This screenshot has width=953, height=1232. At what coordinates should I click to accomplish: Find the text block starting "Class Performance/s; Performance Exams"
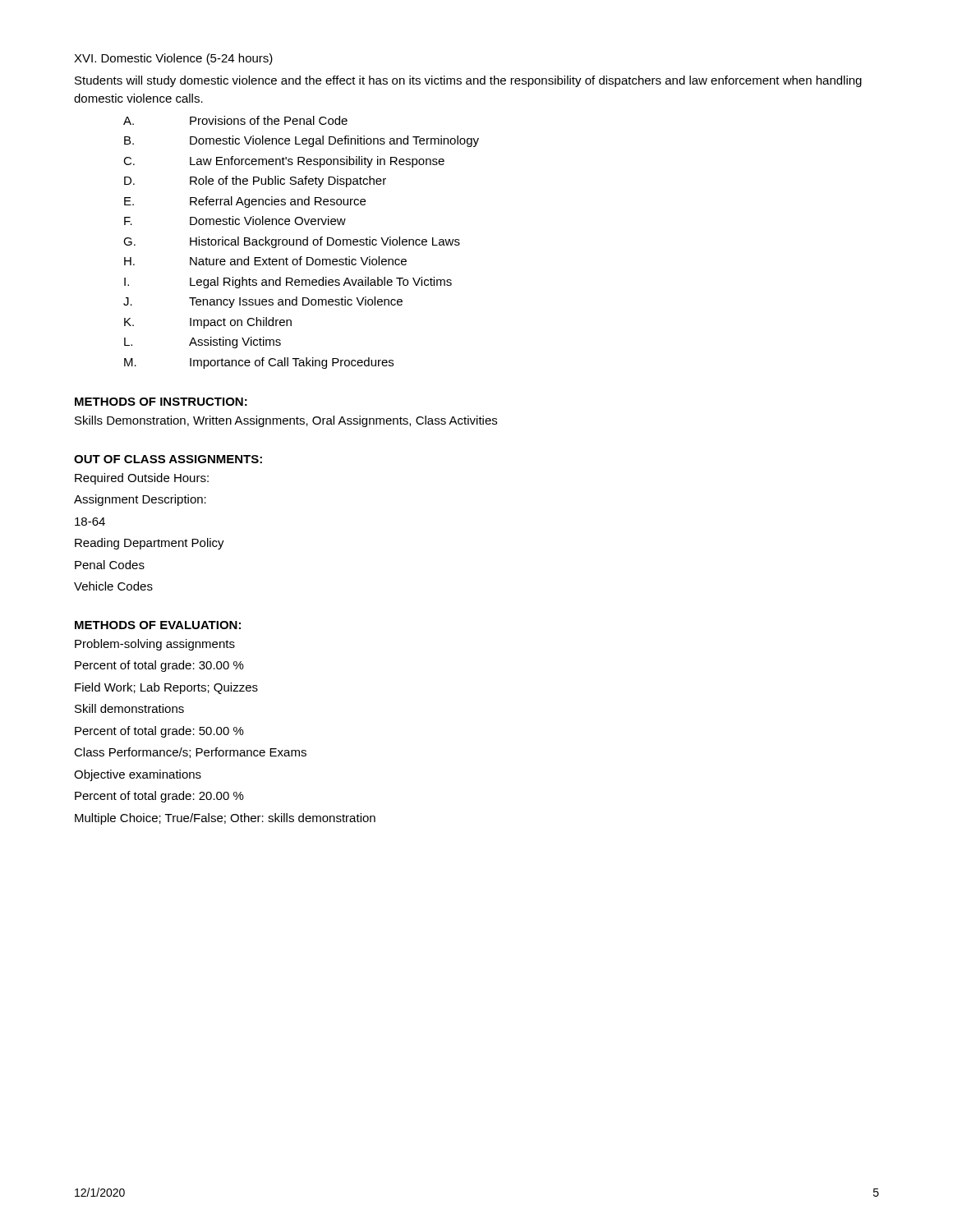pos(190,752)
